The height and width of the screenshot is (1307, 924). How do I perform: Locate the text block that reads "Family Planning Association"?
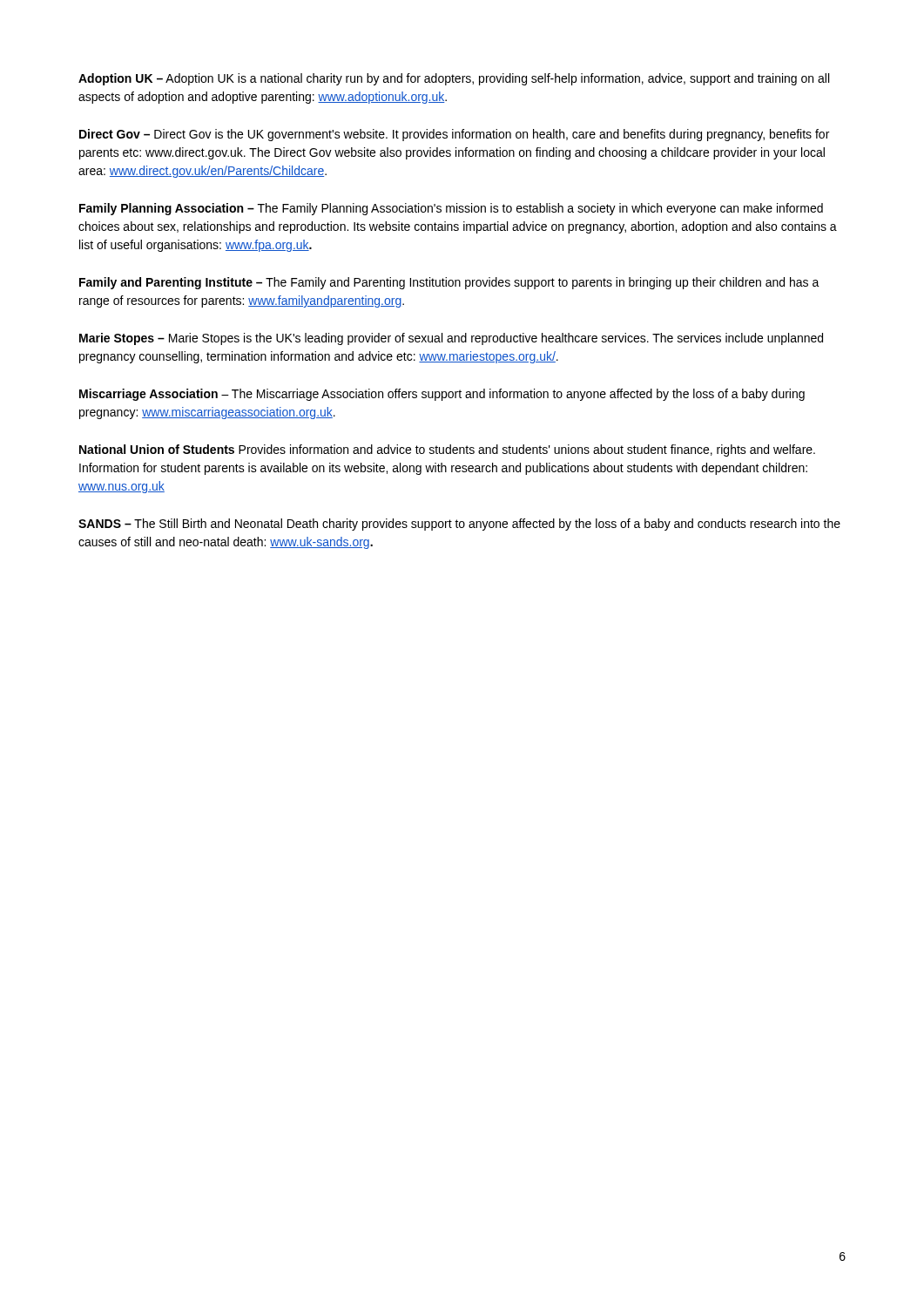457,227
